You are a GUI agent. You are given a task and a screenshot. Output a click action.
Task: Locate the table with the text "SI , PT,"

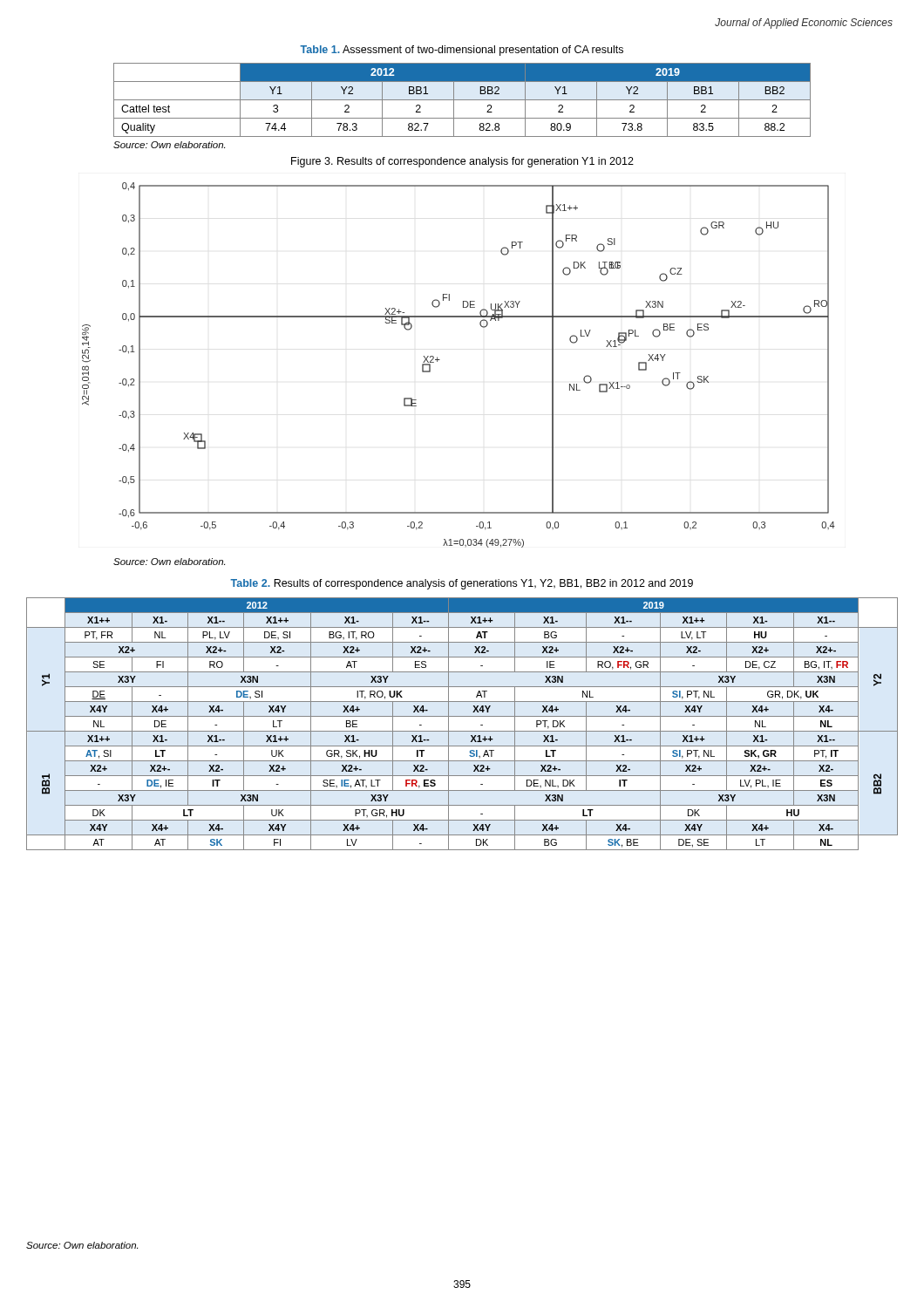click(x=462, y=724)
